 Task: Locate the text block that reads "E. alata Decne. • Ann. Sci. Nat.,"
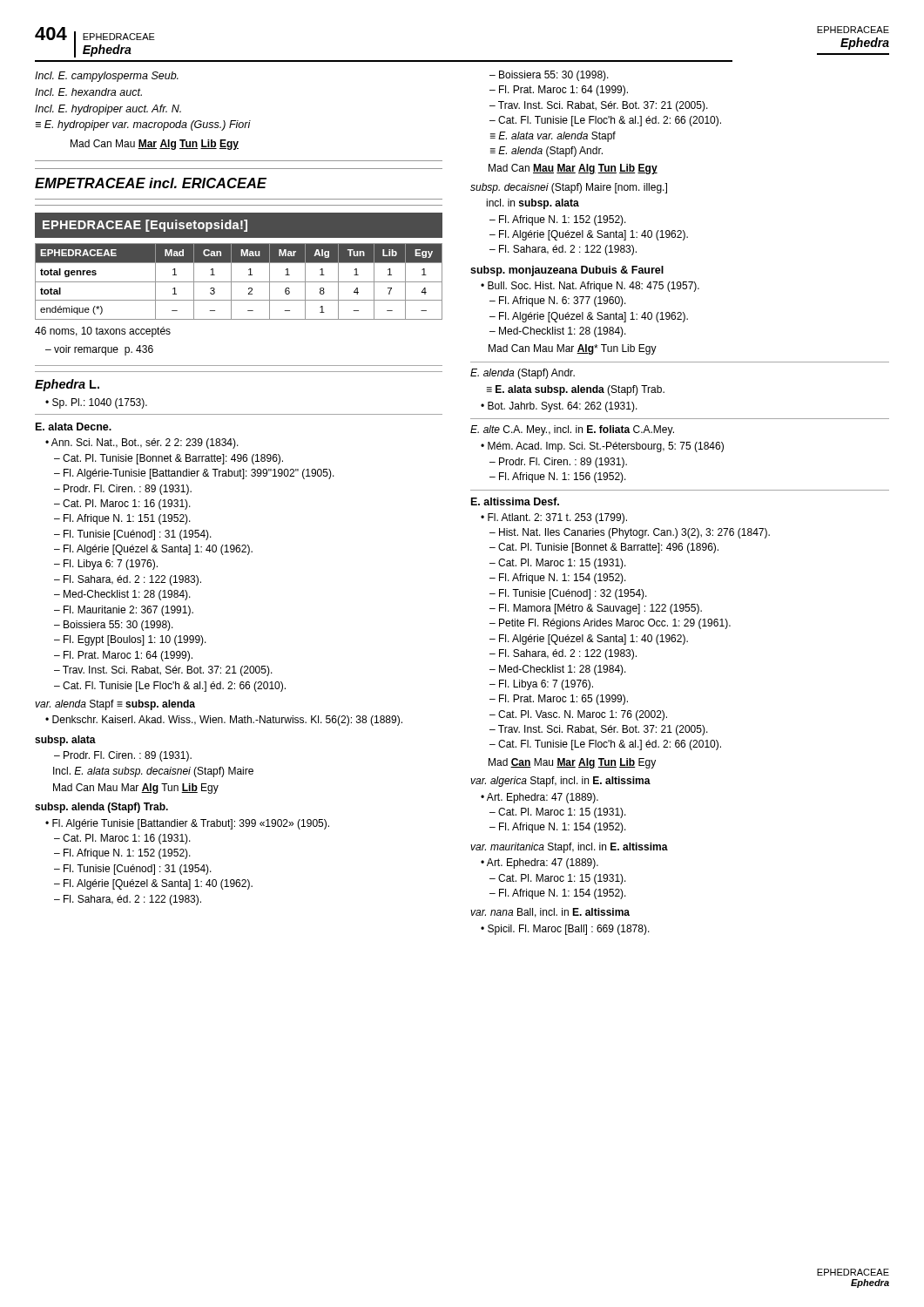[239, 663]
